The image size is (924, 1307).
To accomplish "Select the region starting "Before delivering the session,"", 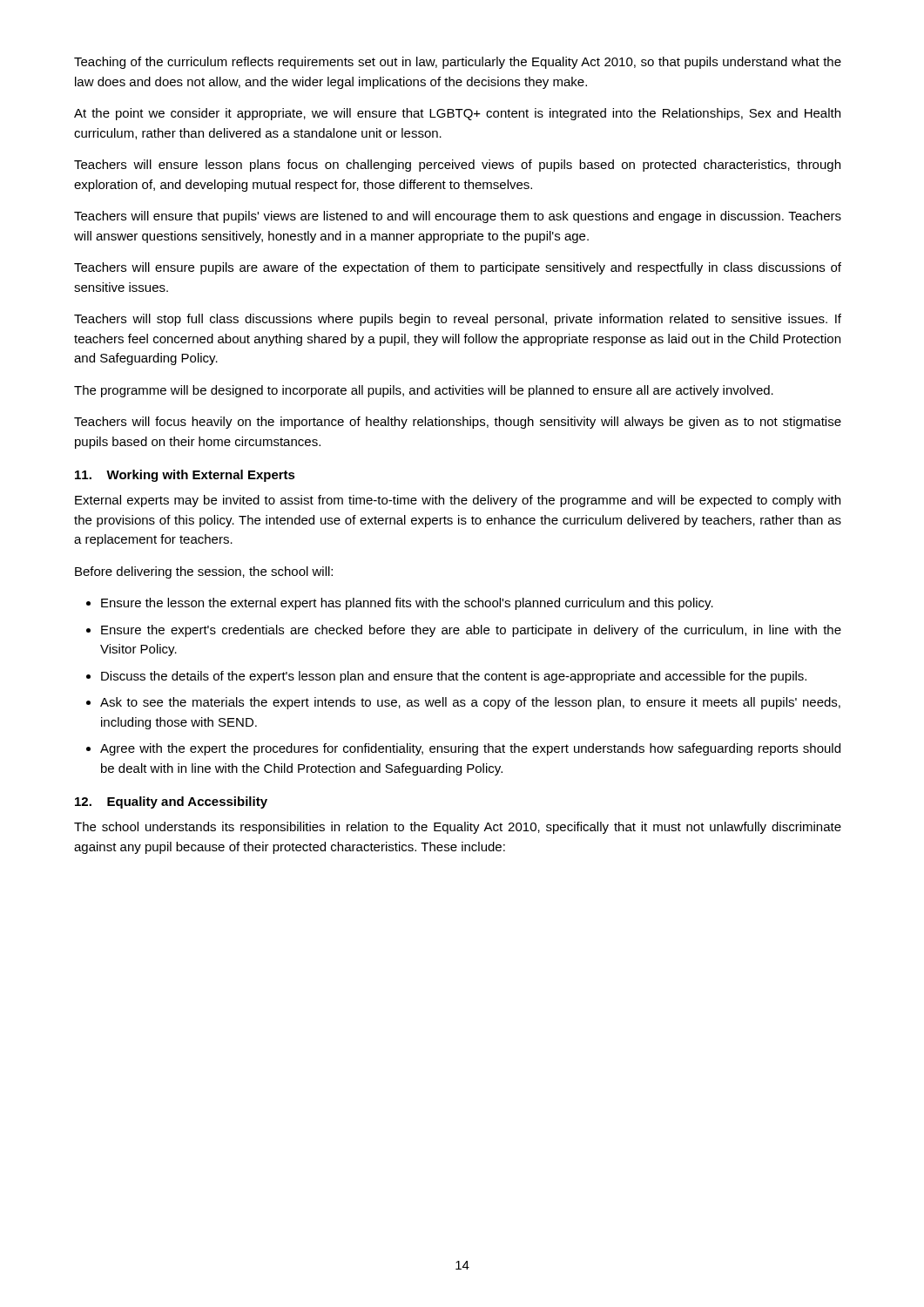I will pos(204,572).
